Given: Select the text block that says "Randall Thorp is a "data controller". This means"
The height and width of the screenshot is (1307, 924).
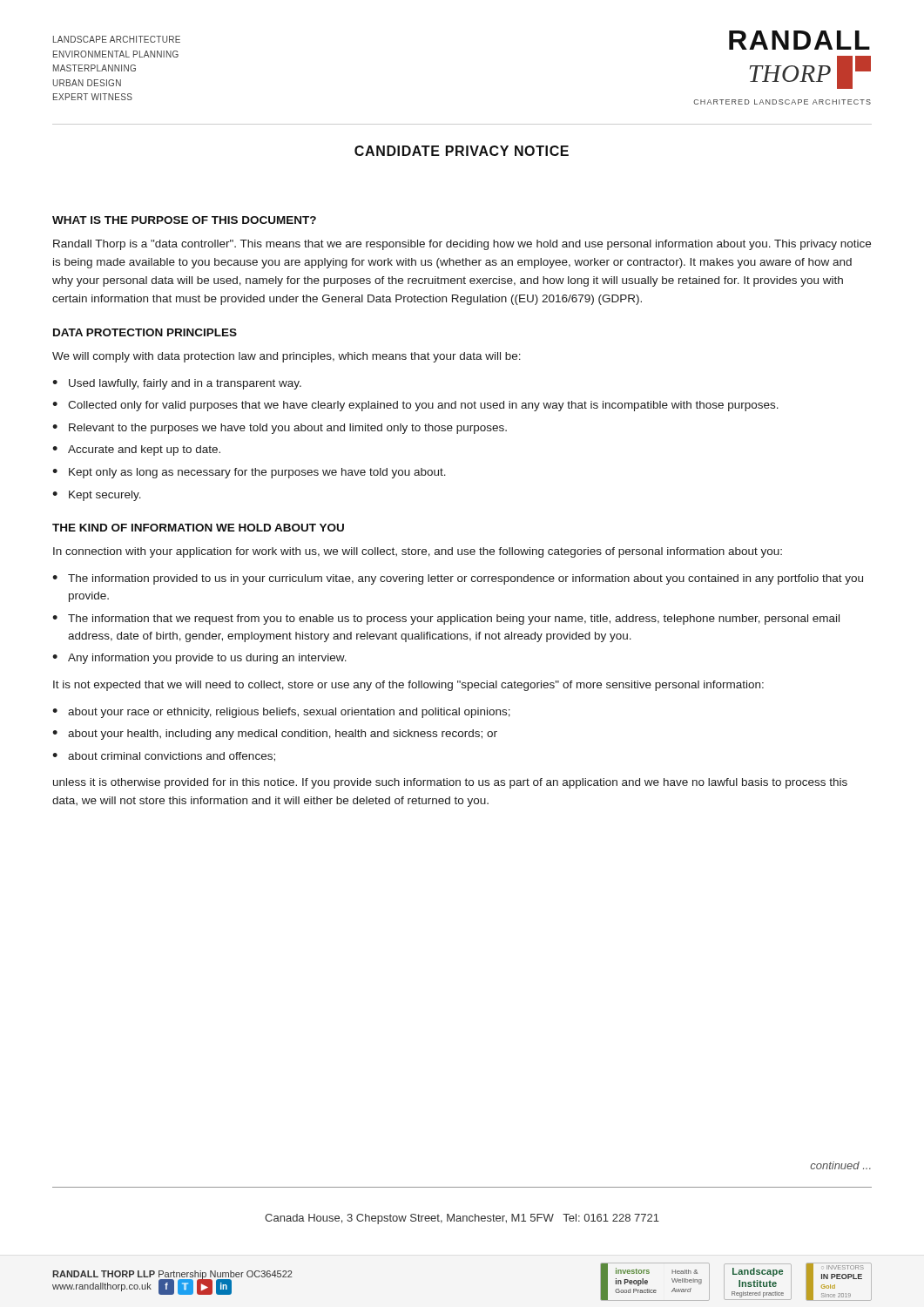Looking at the screenshot, I should tap(462, 271).
